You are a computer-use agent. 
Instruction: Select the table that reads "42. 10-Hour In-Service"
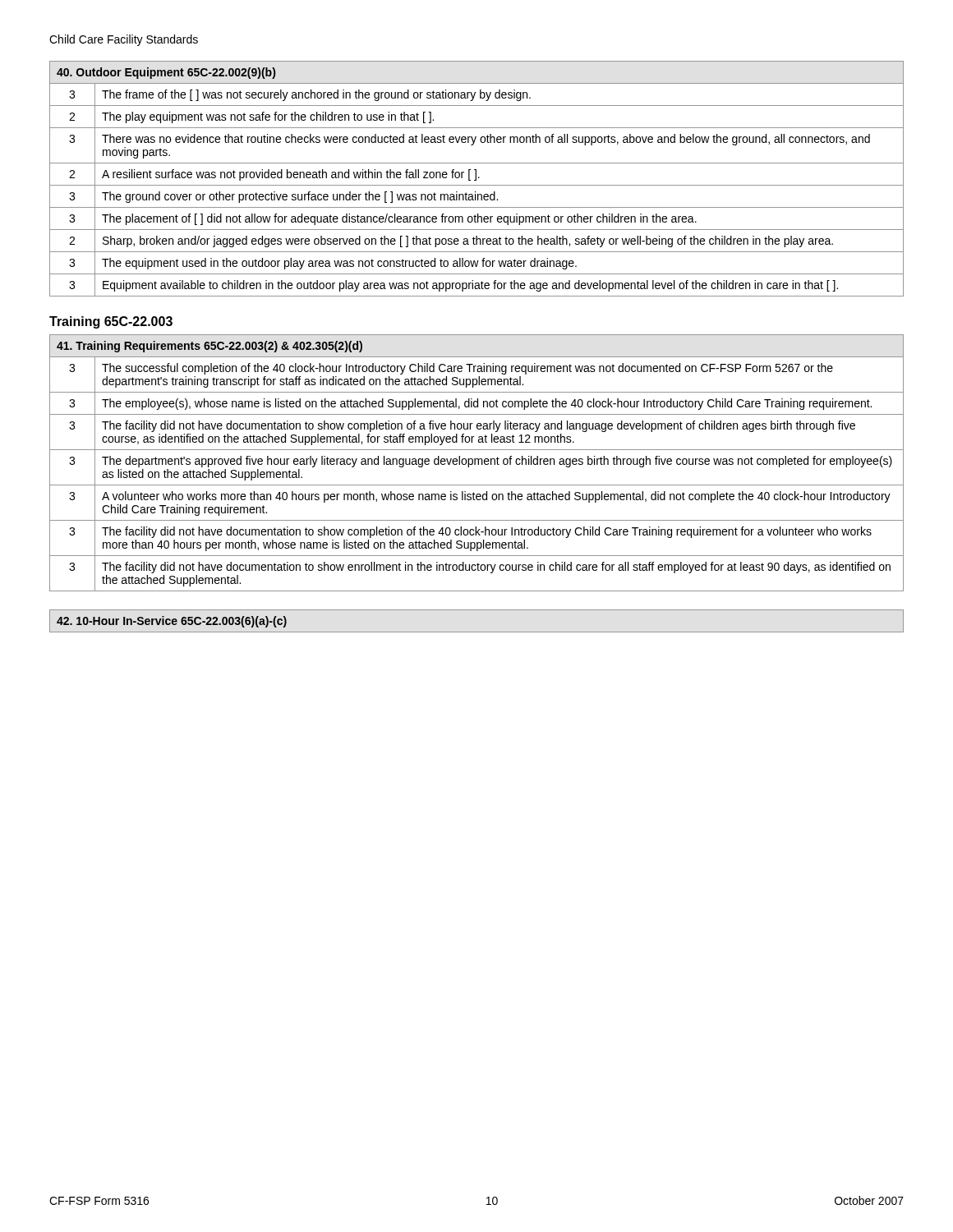[x=476, y=621]
